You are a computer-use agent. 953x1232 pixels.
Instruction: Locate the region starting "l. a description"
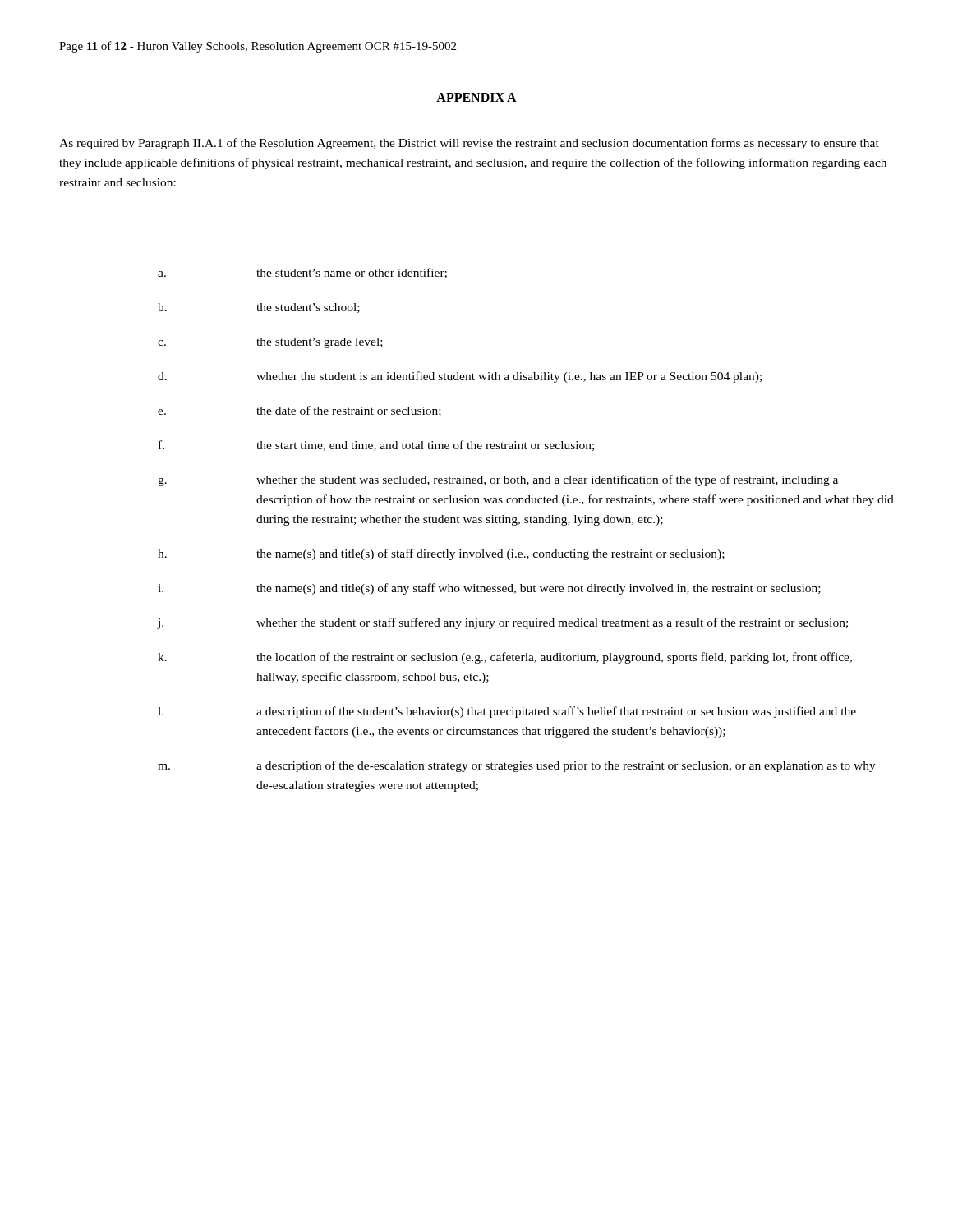click(476, 721)
